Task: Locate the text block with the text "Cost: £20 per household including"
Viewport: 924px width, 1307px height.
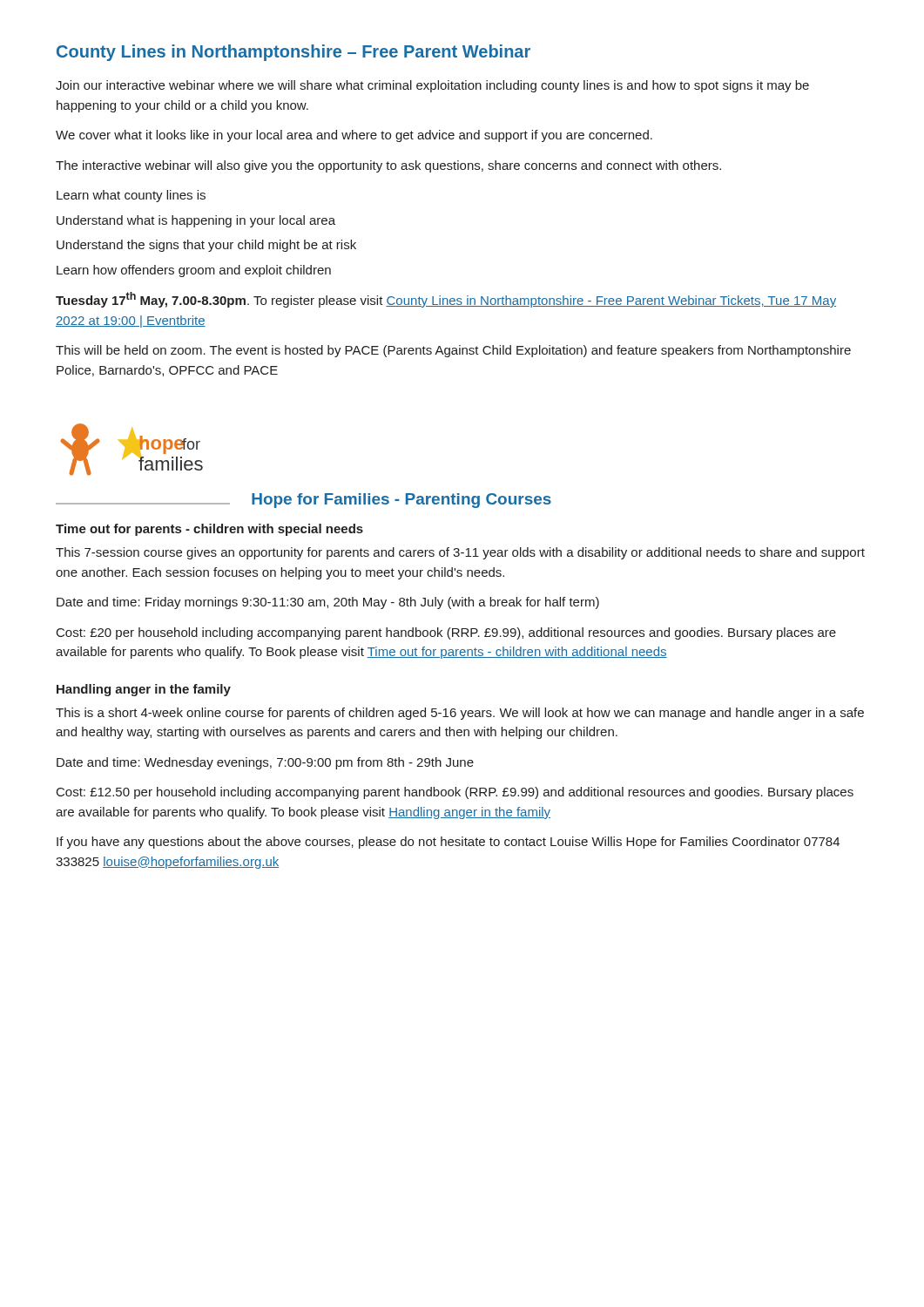Action: click(446, 642)
